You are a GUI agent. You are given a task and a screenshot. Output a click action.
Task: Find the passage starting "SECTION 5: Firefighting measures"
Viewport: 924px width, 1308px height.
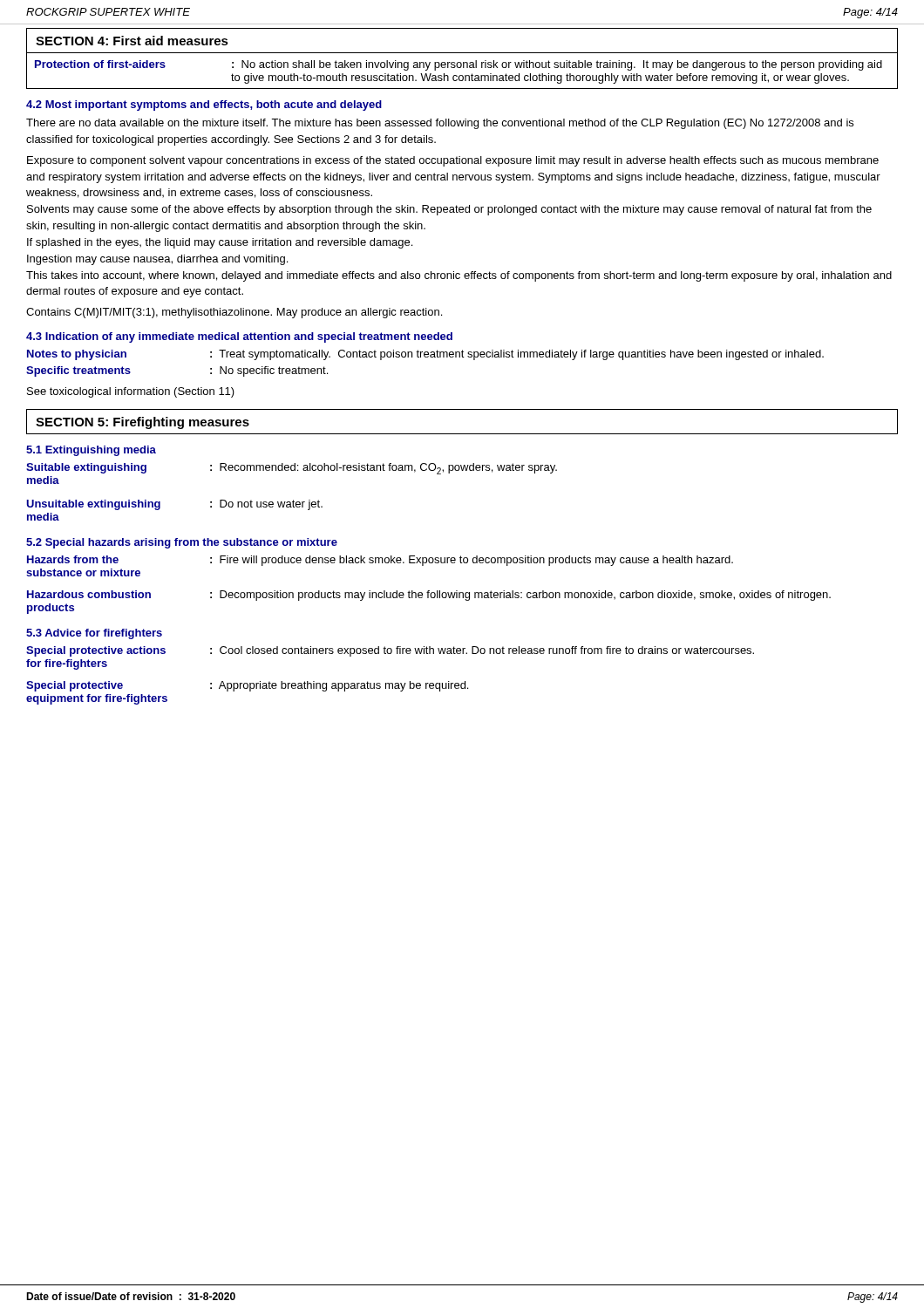coord(462,422)
